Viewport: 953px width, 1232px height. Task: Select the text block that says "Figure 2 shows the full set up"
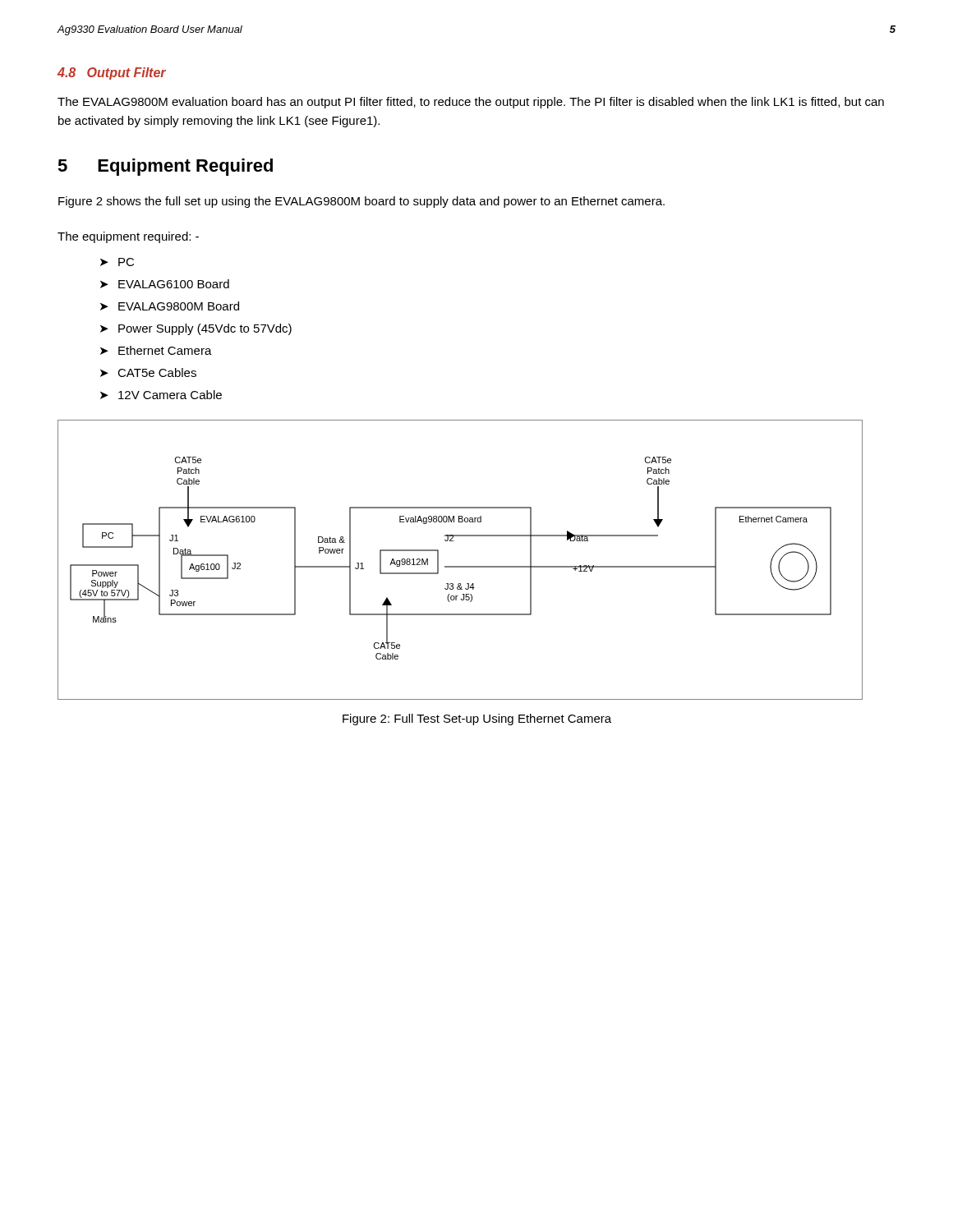pos(362,200)
